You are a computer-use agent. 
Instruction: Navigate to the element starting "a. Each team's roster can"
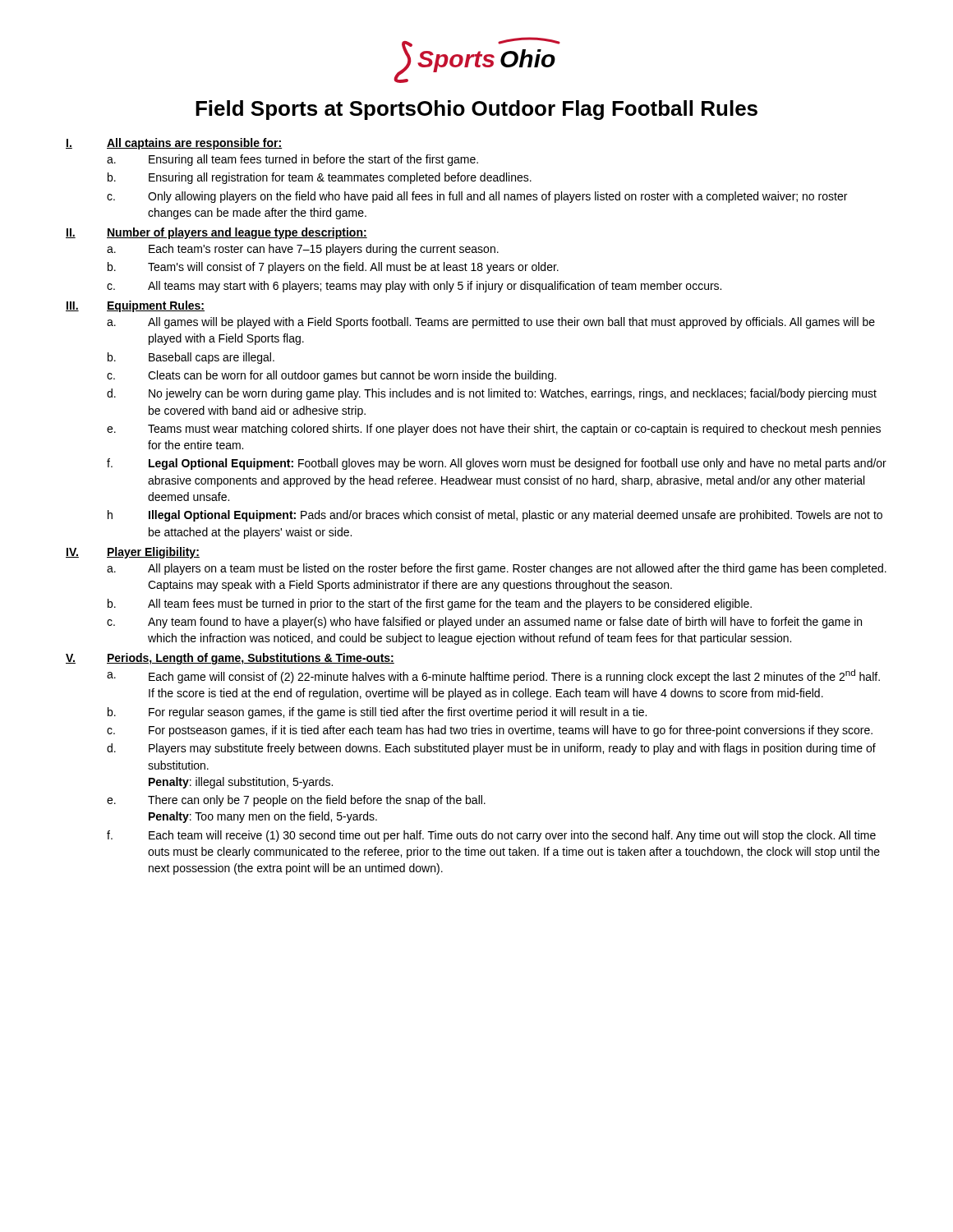pos(497,249)
